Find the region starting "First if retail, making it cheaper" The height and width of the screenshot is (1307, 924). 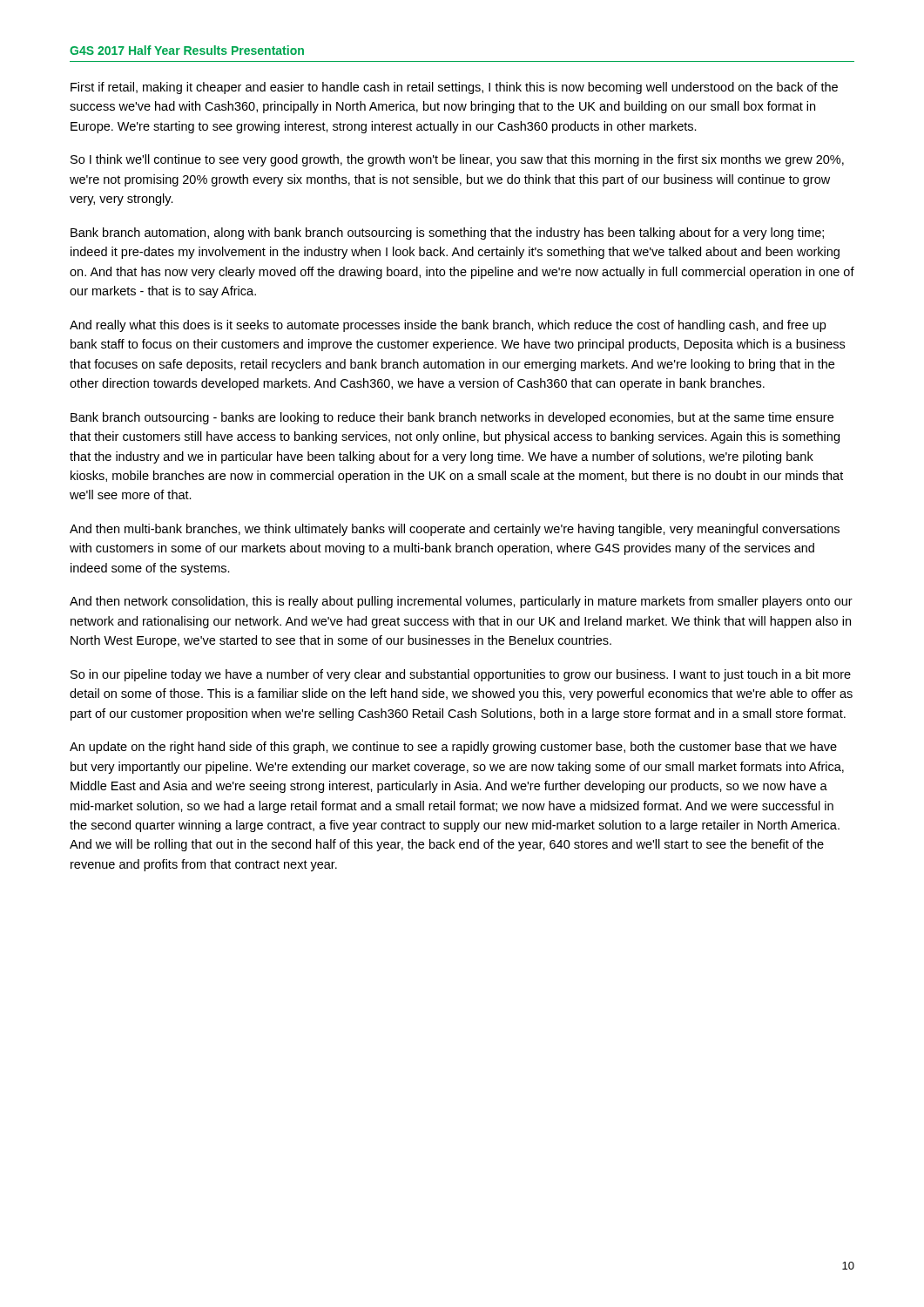pyautogui.click(x=454, y=107)
